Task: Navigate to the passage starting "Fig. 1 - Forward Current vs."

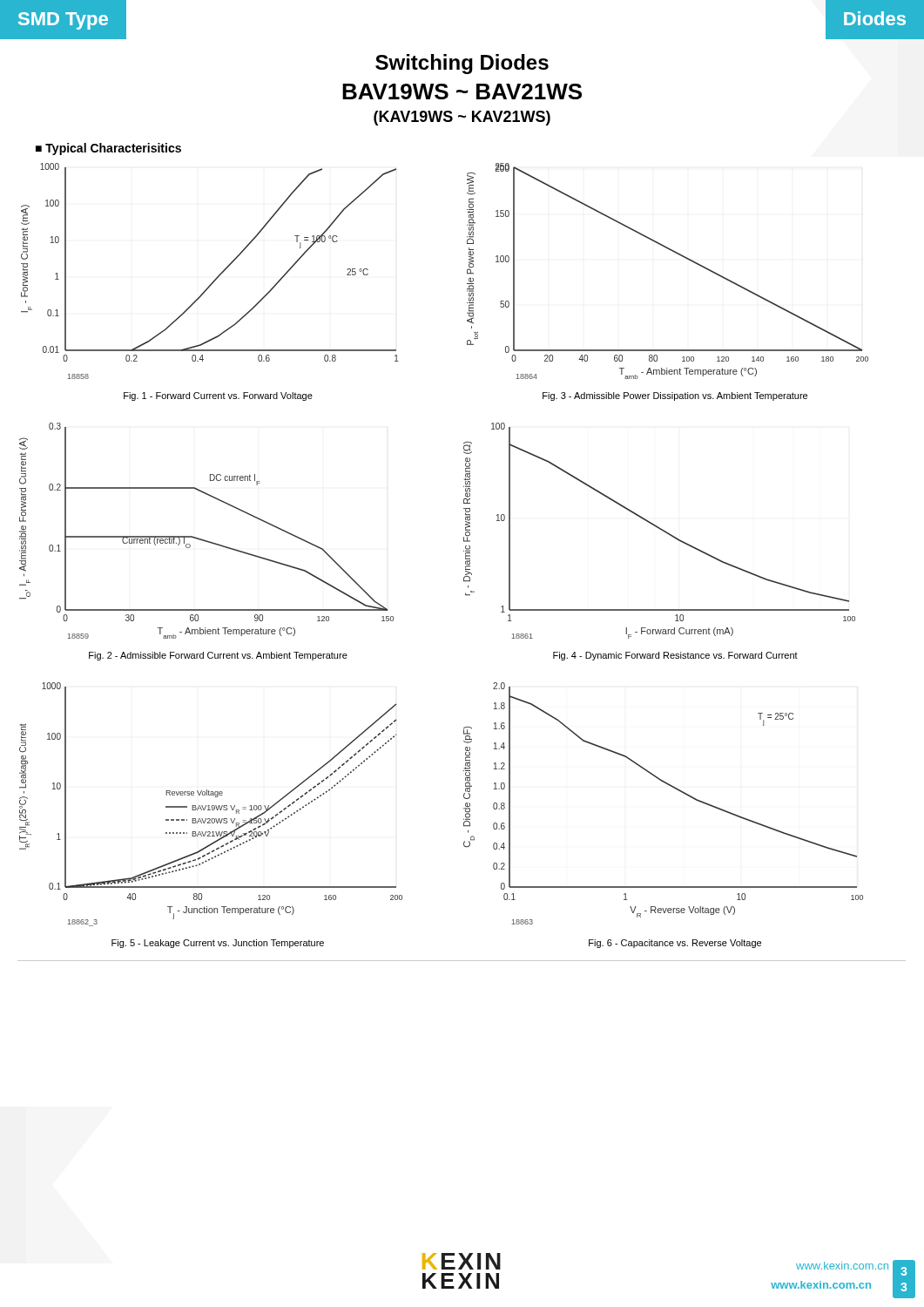Action: click(x=218, y=396)
